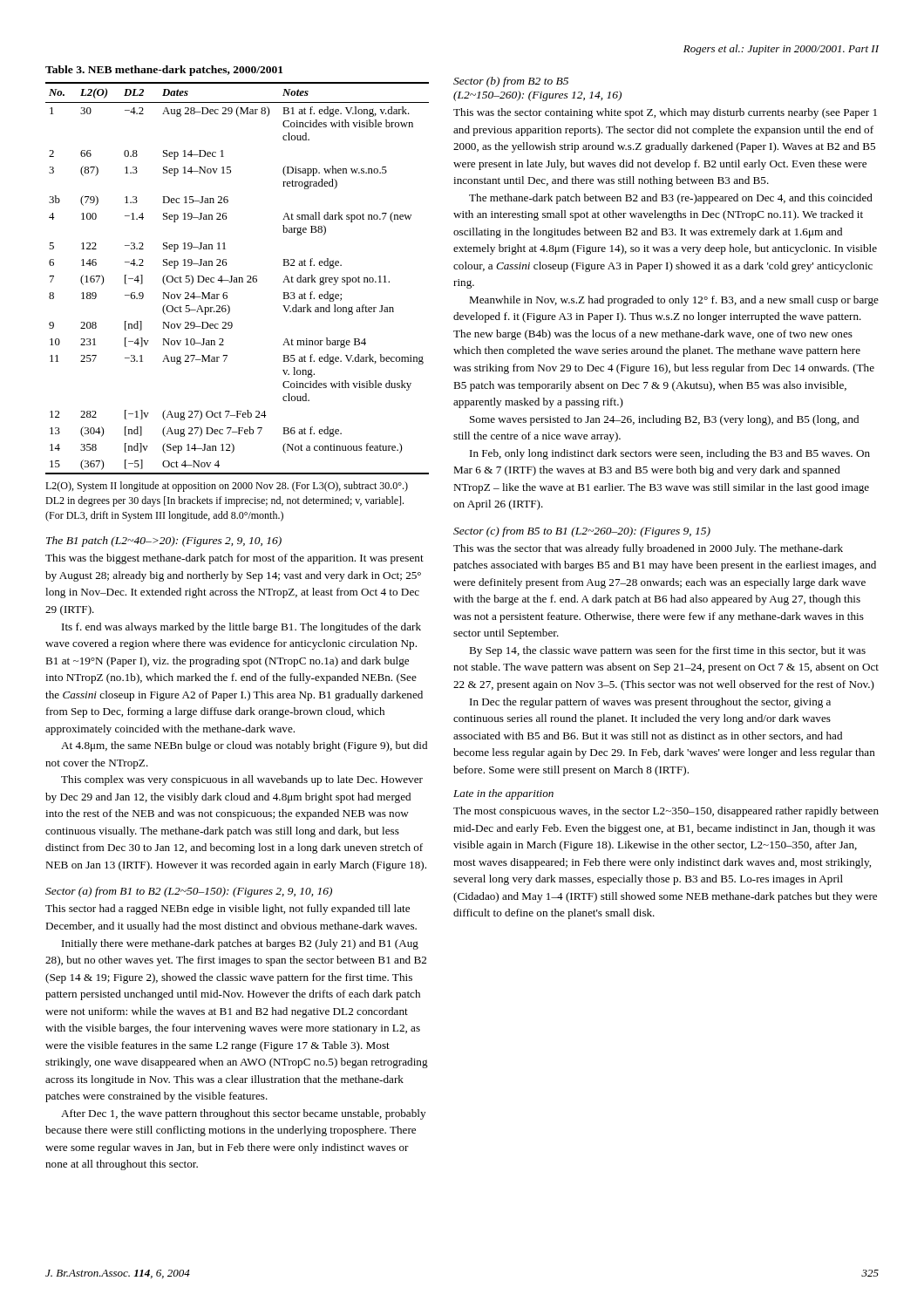Screen dimensions: 1308x924
Task: Point to the block beginning "This was the biggest methane-dark patch for most"
Action: pyautogui.click(x=237, y=712)
